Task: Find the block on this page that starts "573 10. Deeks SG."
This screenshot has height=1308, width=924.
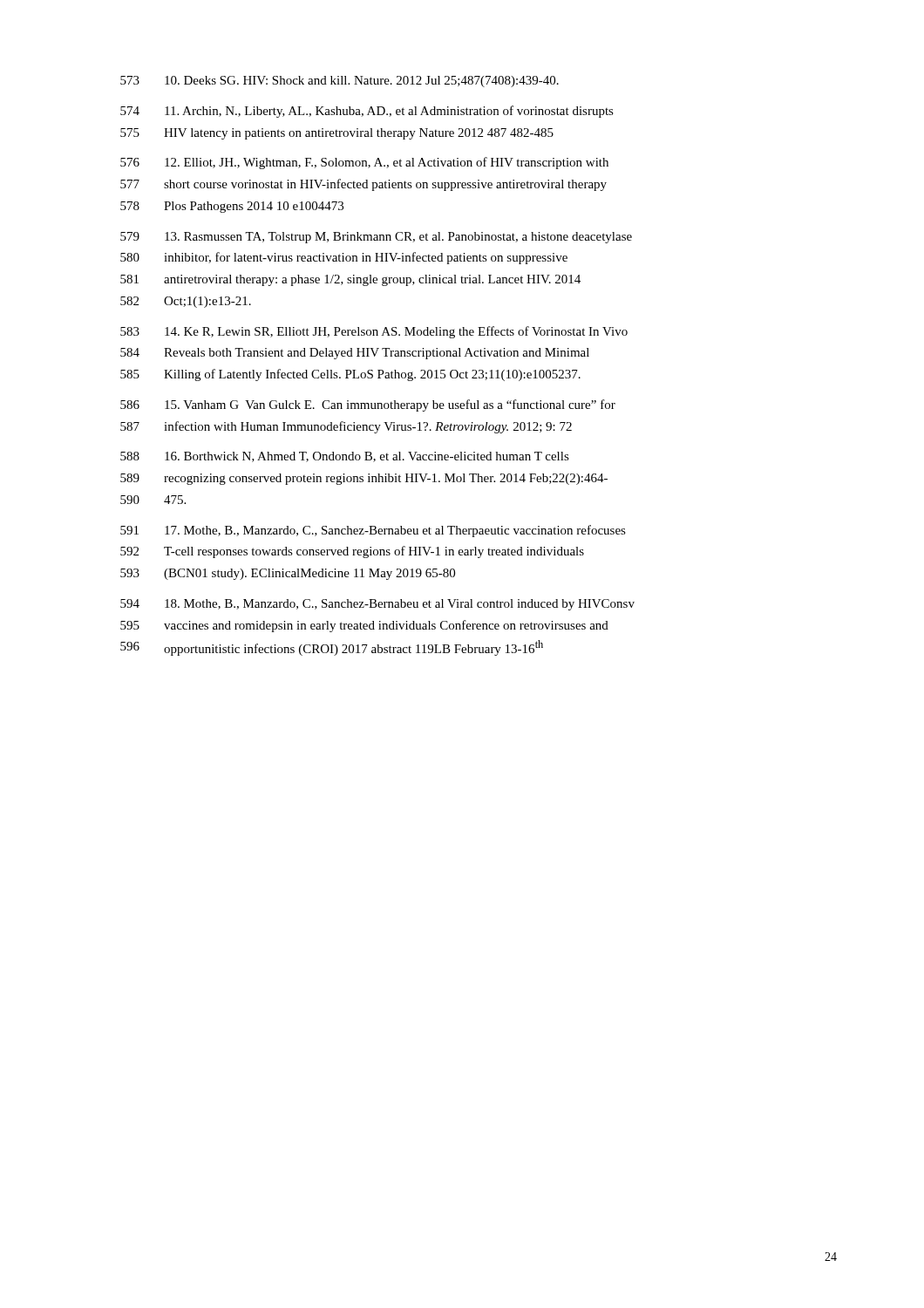Action: tap(462, 81)
